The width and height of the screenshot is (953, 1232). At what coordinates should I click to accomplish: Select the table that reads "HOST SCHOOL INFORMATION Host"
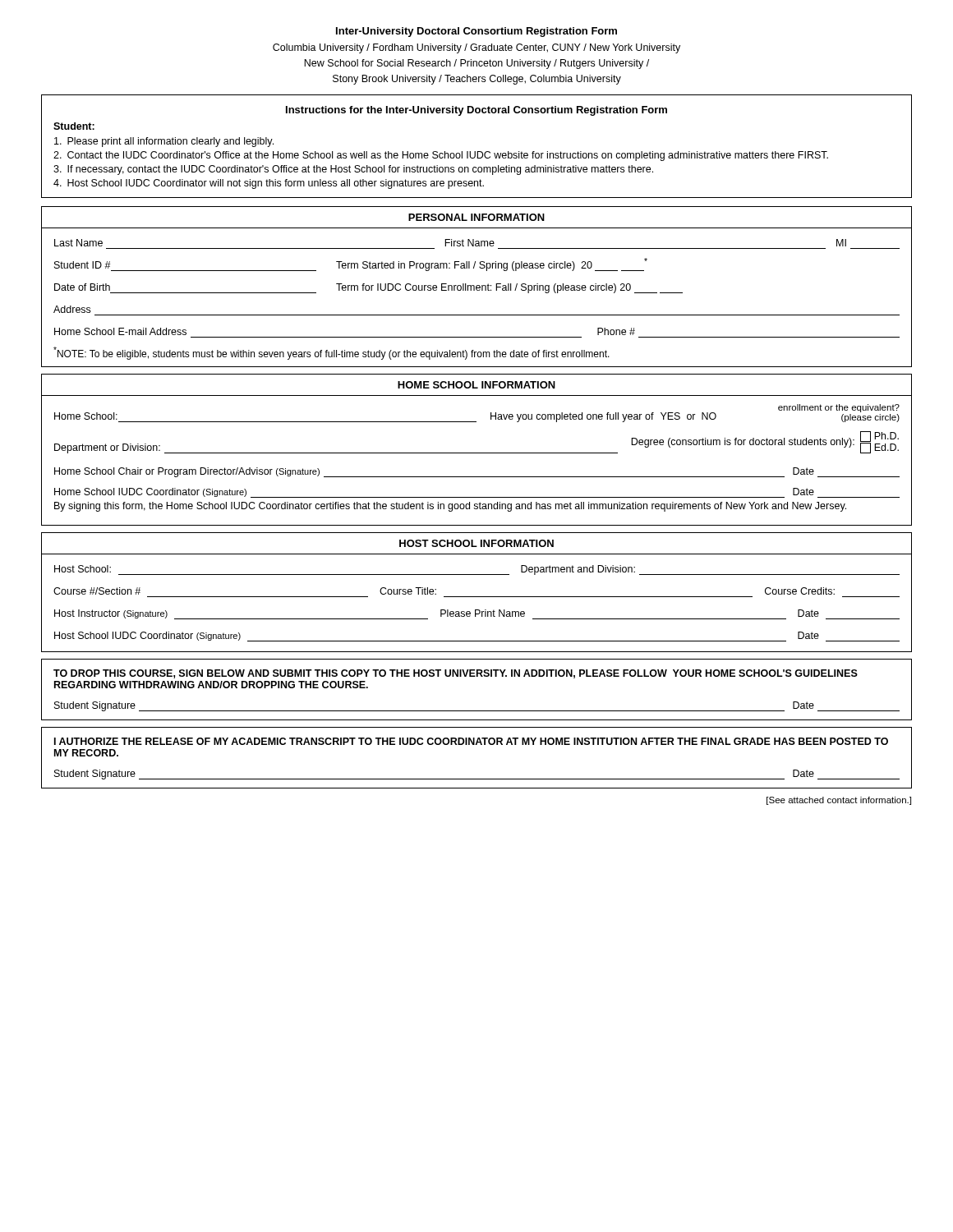pyautogui.click(x=476, y=593)
